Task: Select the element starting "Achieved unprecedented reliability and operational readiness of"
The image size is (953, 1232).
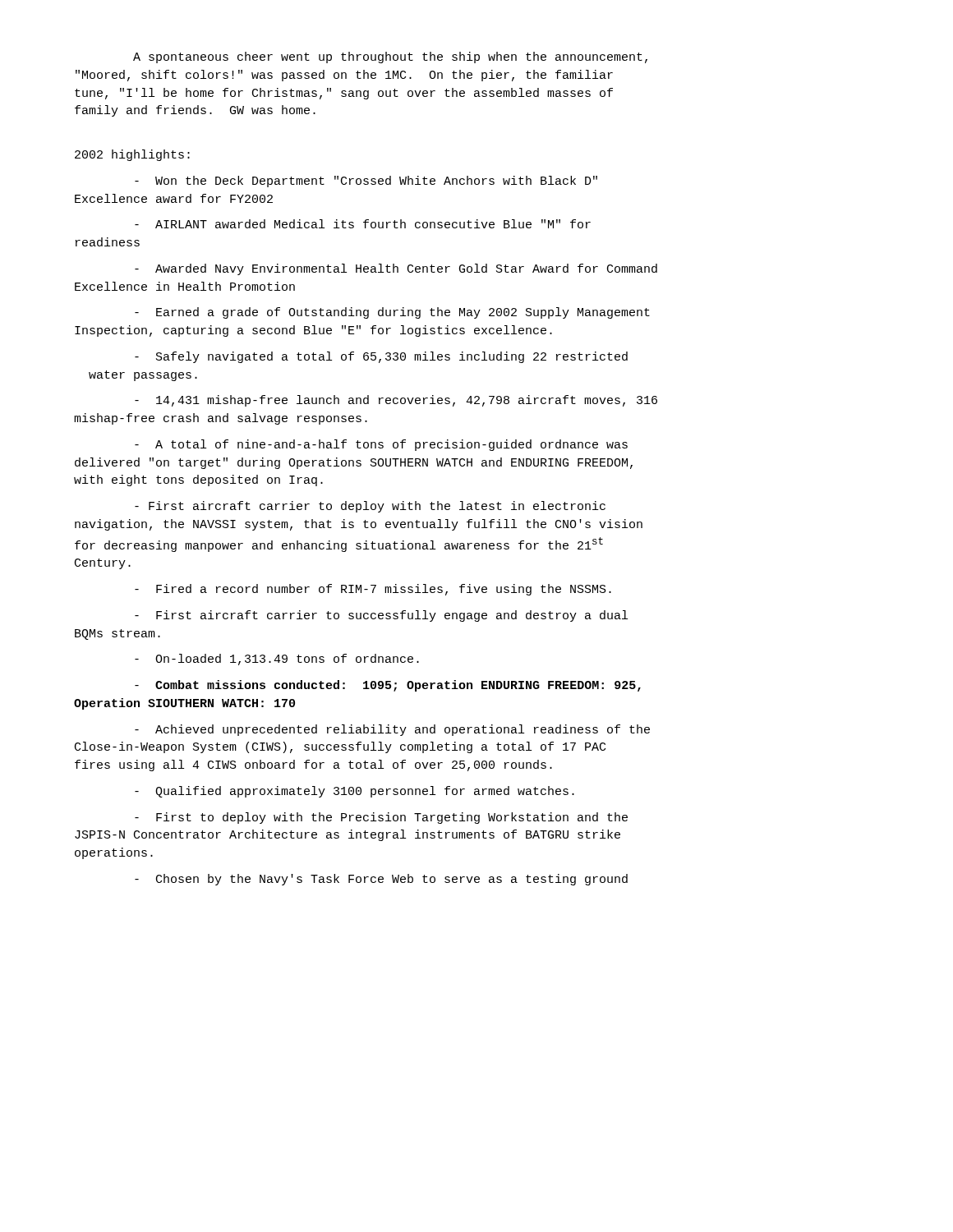Action: (362, 748)
